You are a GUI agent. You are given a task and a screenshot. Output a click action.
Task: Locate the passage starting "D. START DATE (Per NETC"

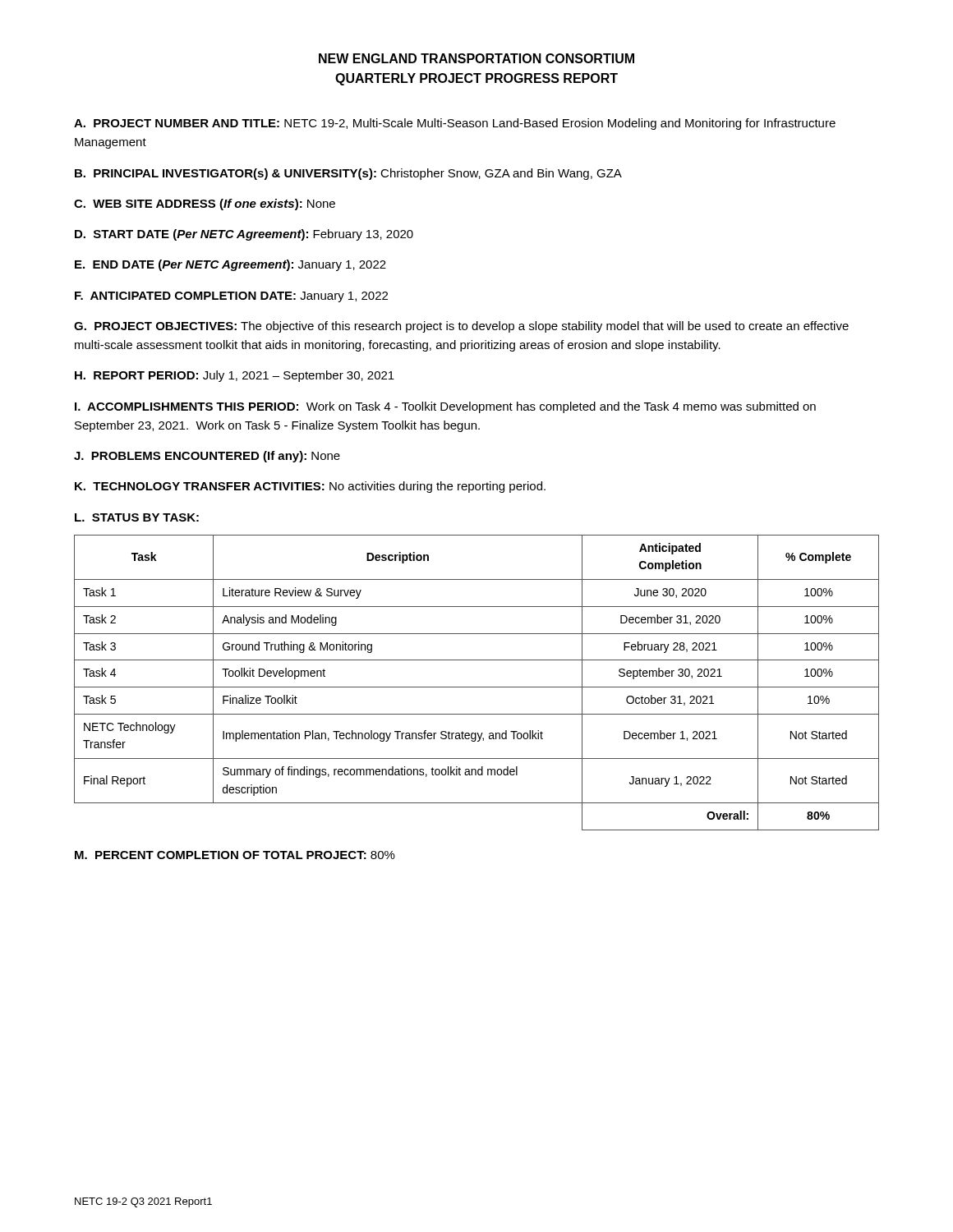click(244, 234)
